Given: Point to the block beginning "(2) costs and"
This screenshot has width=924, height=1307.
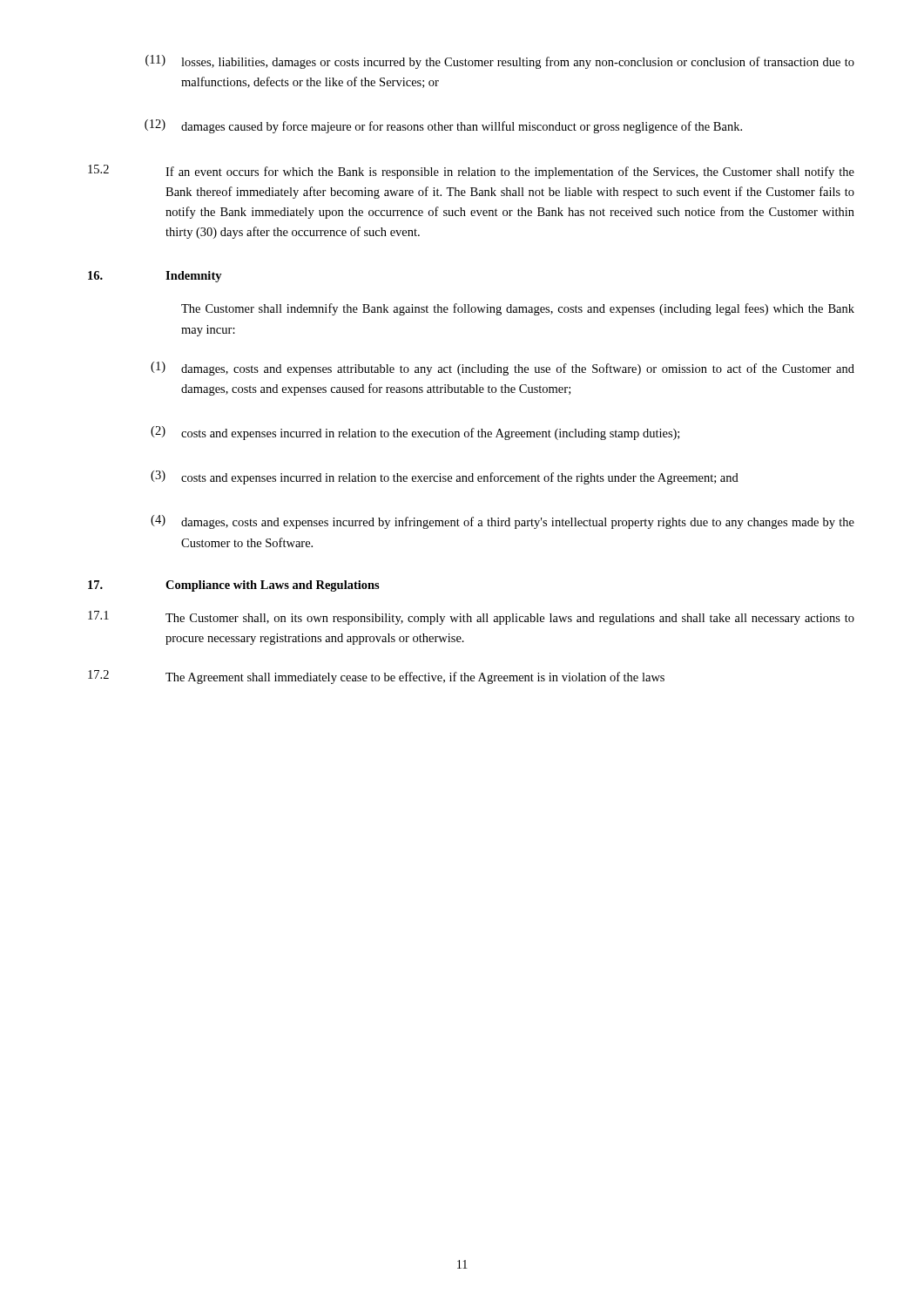Looking at the screenshot, I should [x=471, y=434].
